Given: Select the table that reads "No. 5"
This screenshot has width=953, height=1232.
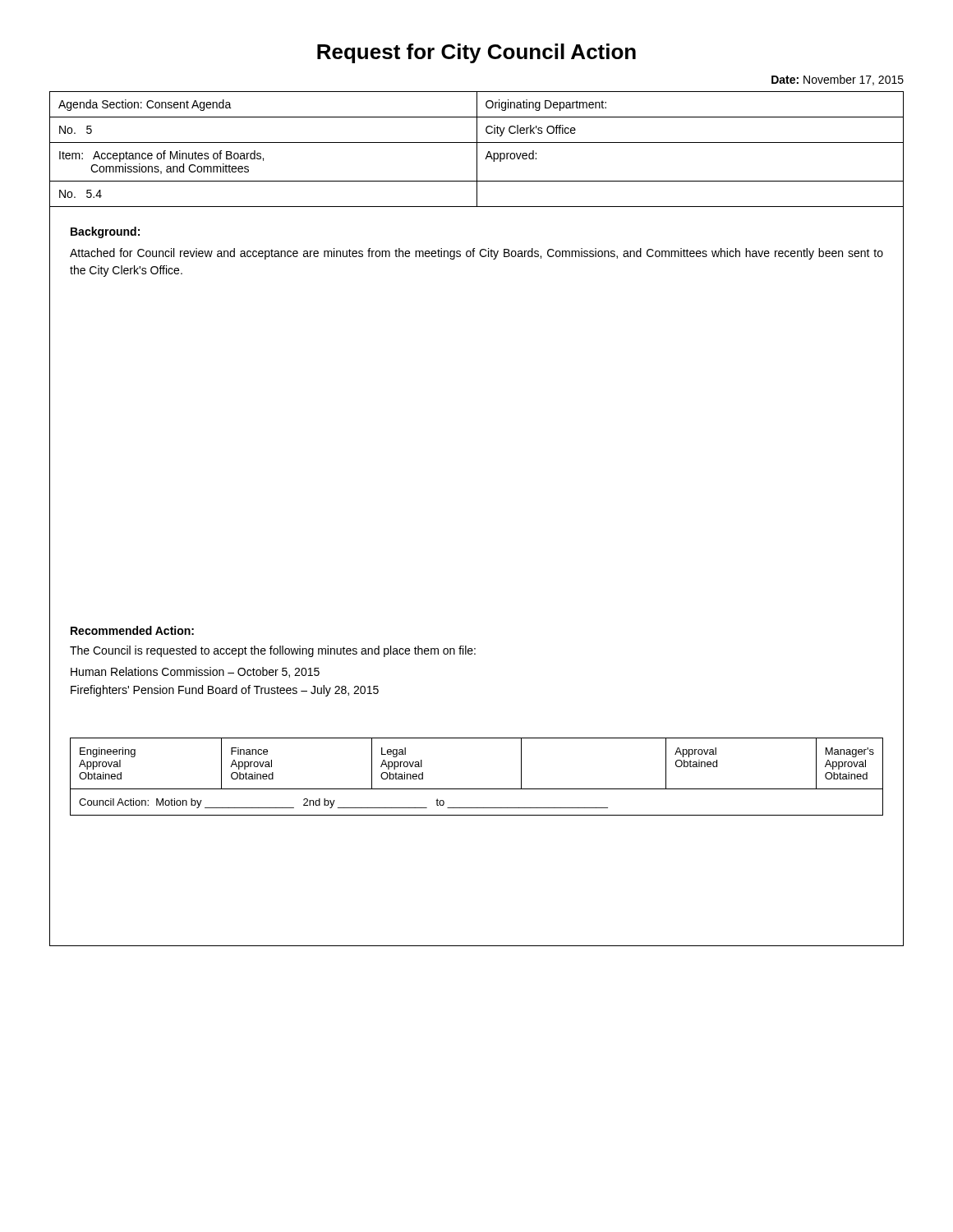Looking at the screenshot, I should tap(476, 149).
